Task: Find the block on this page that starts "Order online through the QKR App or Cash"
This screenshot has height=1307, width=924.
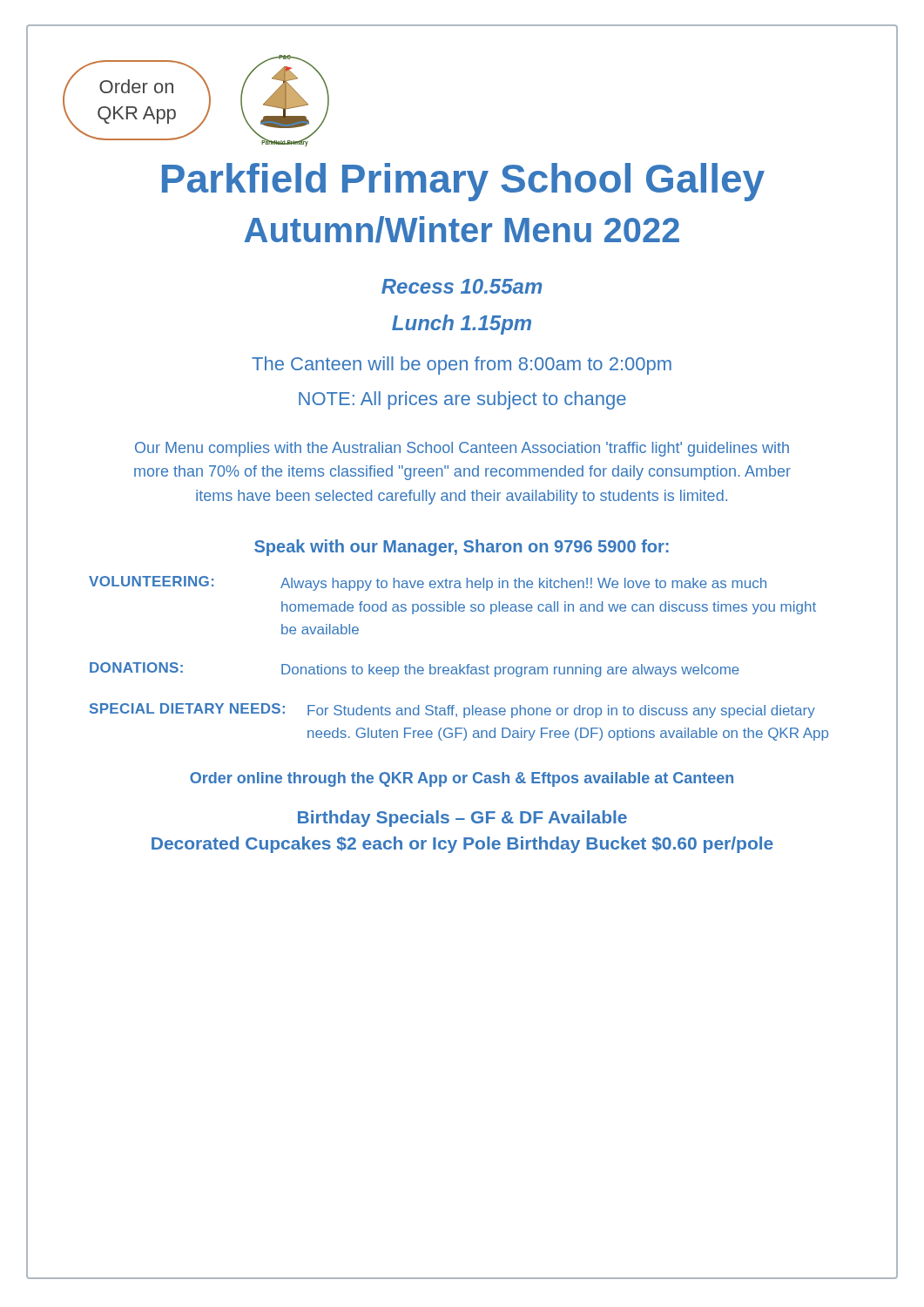Action: [462, 778]
